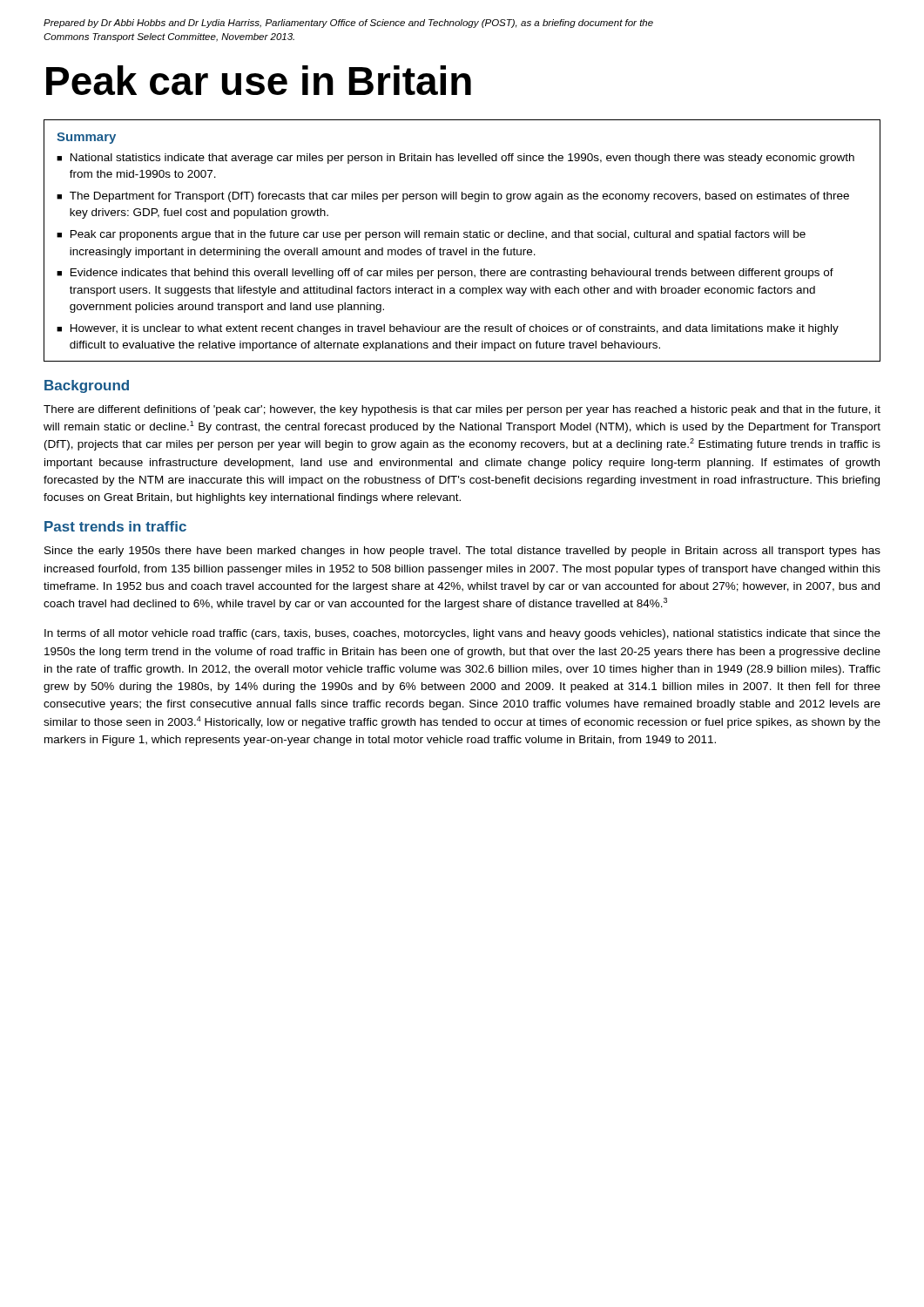Find the text block that says "In terms of all"

(x=462, y=686)
